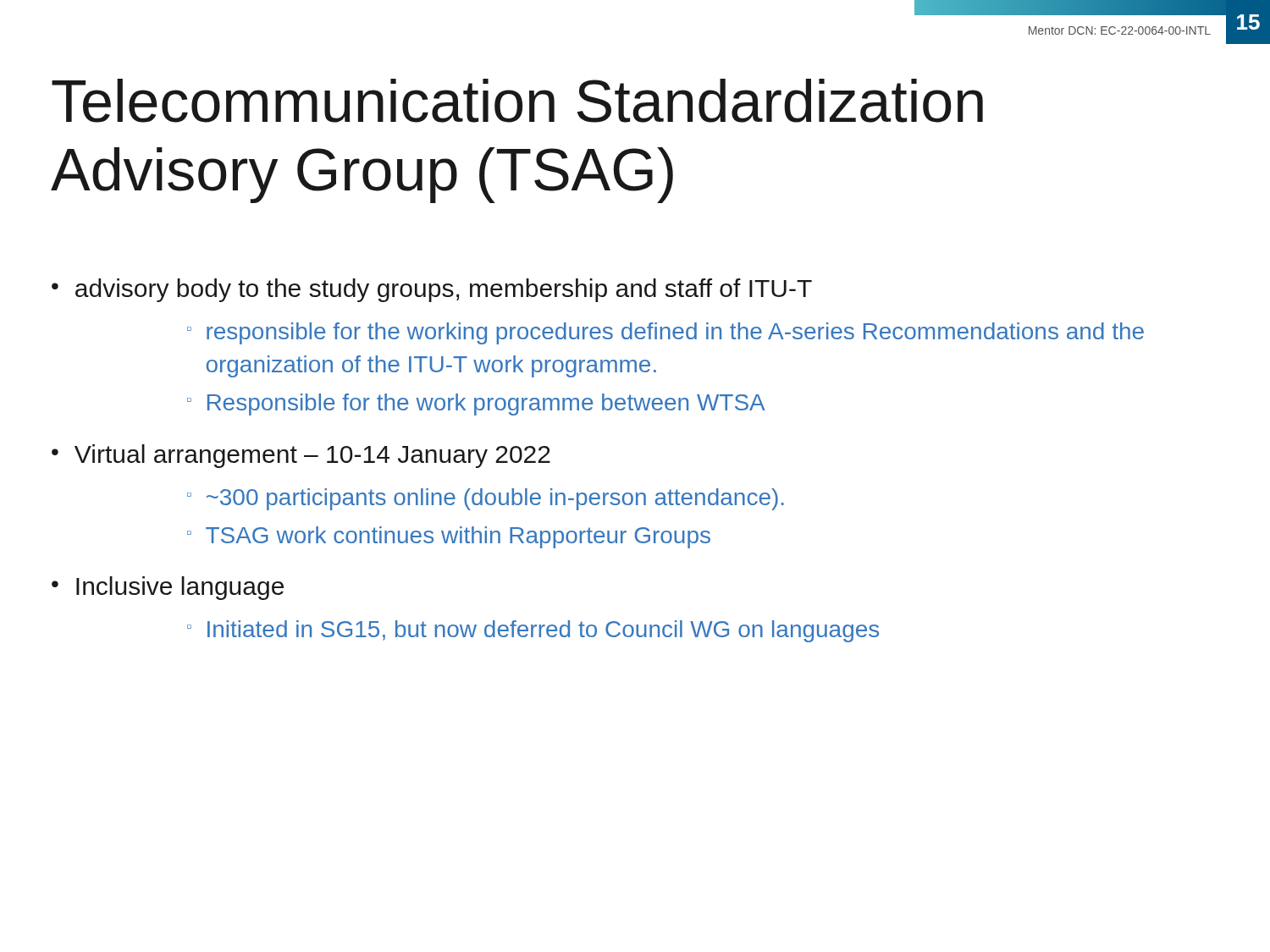Select the element starting "• Inclusive language"

click(x=168, y=586)
